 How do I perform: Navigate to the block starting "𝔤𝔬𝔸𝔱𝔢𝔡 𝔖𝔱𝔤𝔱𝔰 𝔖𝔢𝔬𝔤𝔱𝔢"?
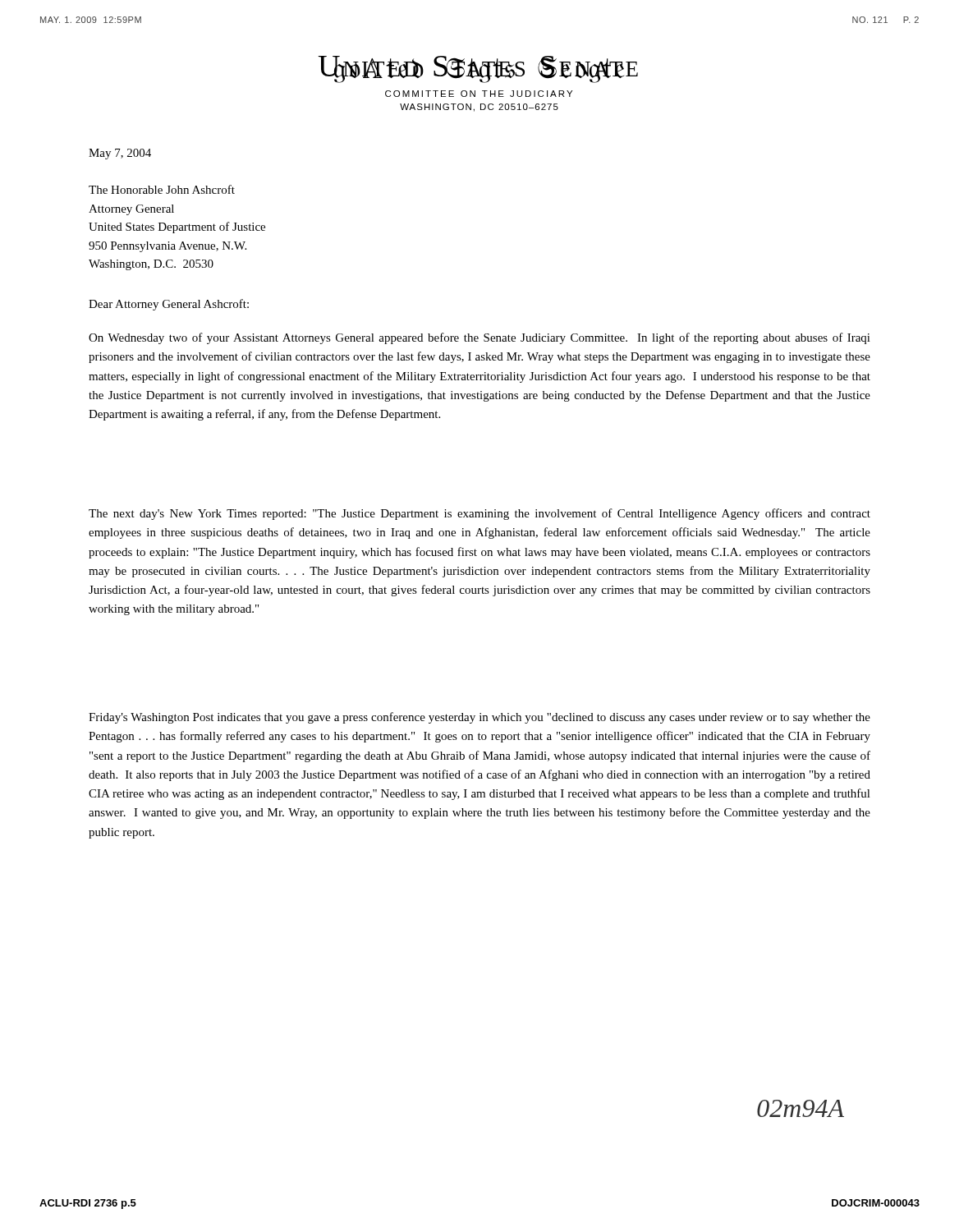480,68
